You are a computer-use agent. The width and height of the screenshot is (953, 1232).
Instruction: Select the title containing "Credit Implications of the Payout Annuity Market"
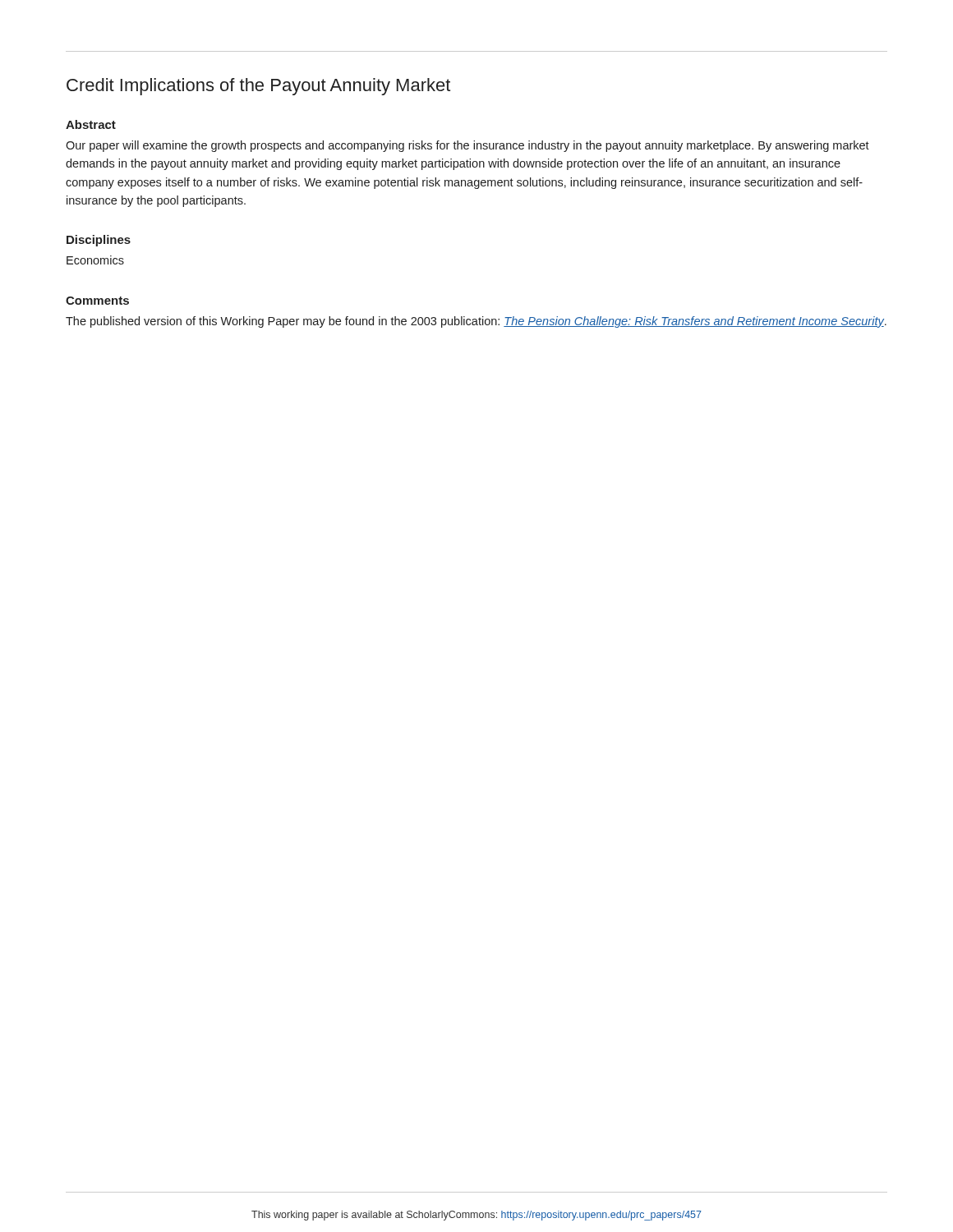(x=258, y=85)
